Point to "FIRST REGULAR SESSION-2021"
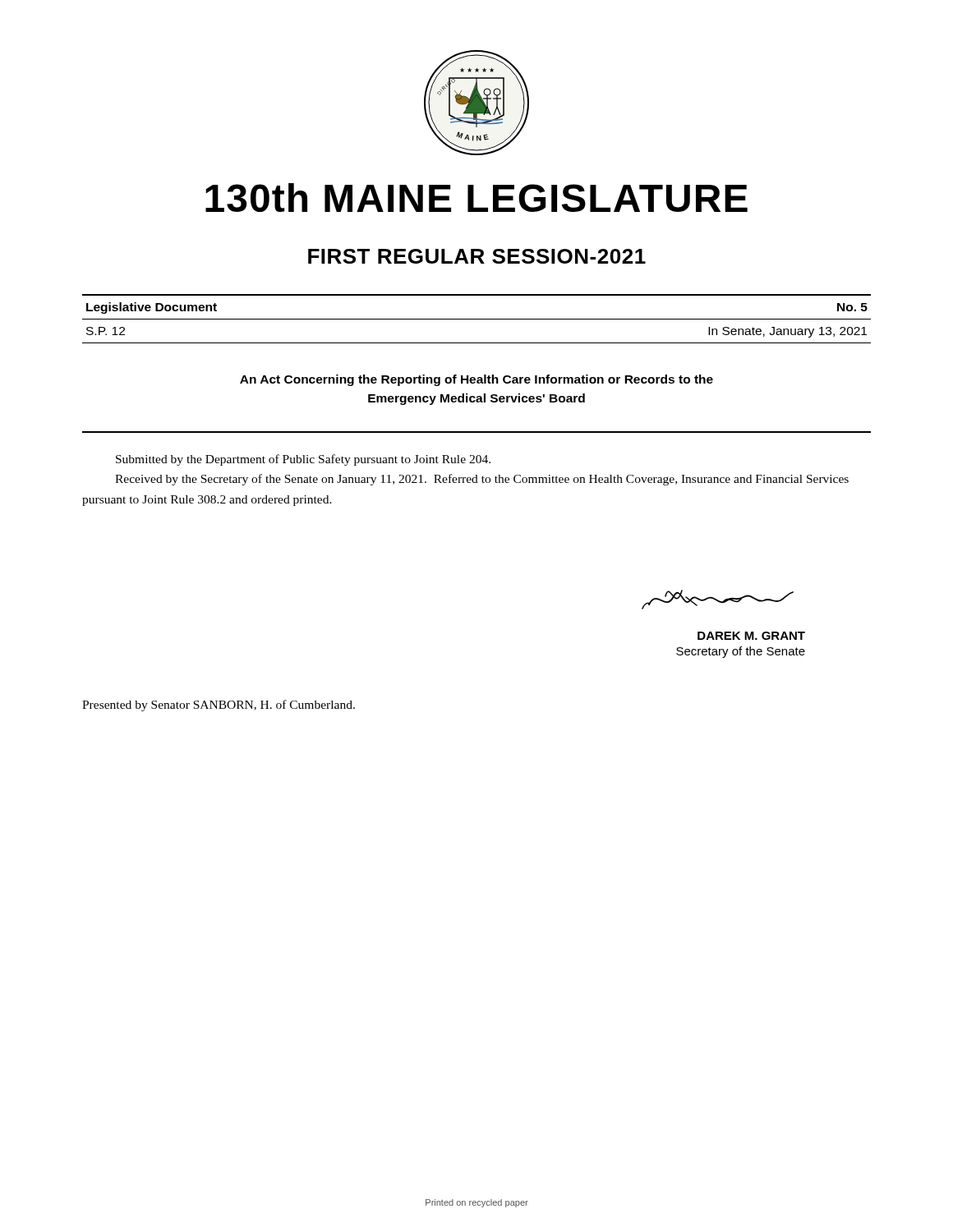Screen dimensions: 1232x953 click(x=476, y=256)
